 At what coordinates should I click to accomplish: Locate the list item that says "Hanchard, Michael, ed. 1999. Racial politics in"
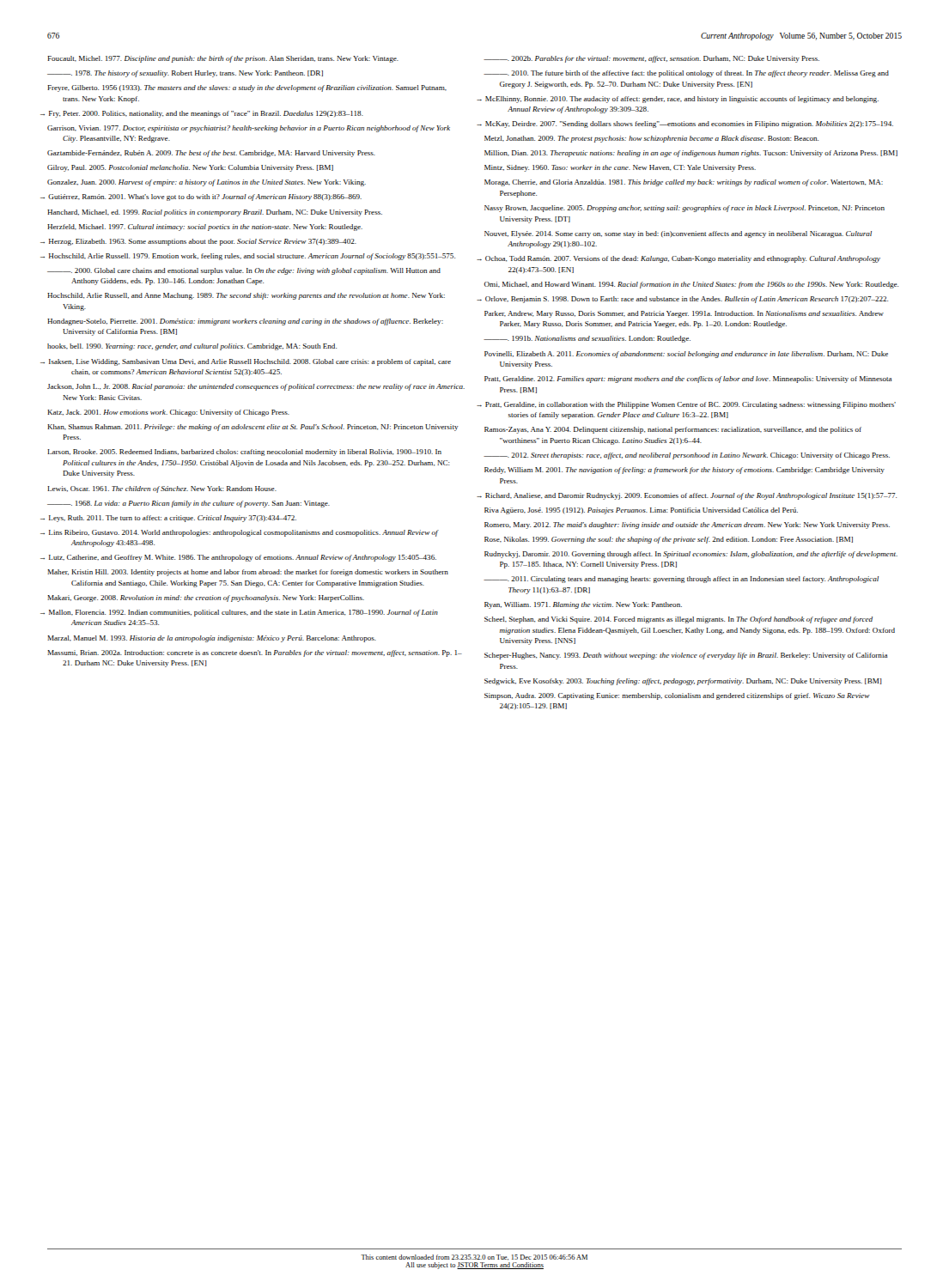click(215, 212)
